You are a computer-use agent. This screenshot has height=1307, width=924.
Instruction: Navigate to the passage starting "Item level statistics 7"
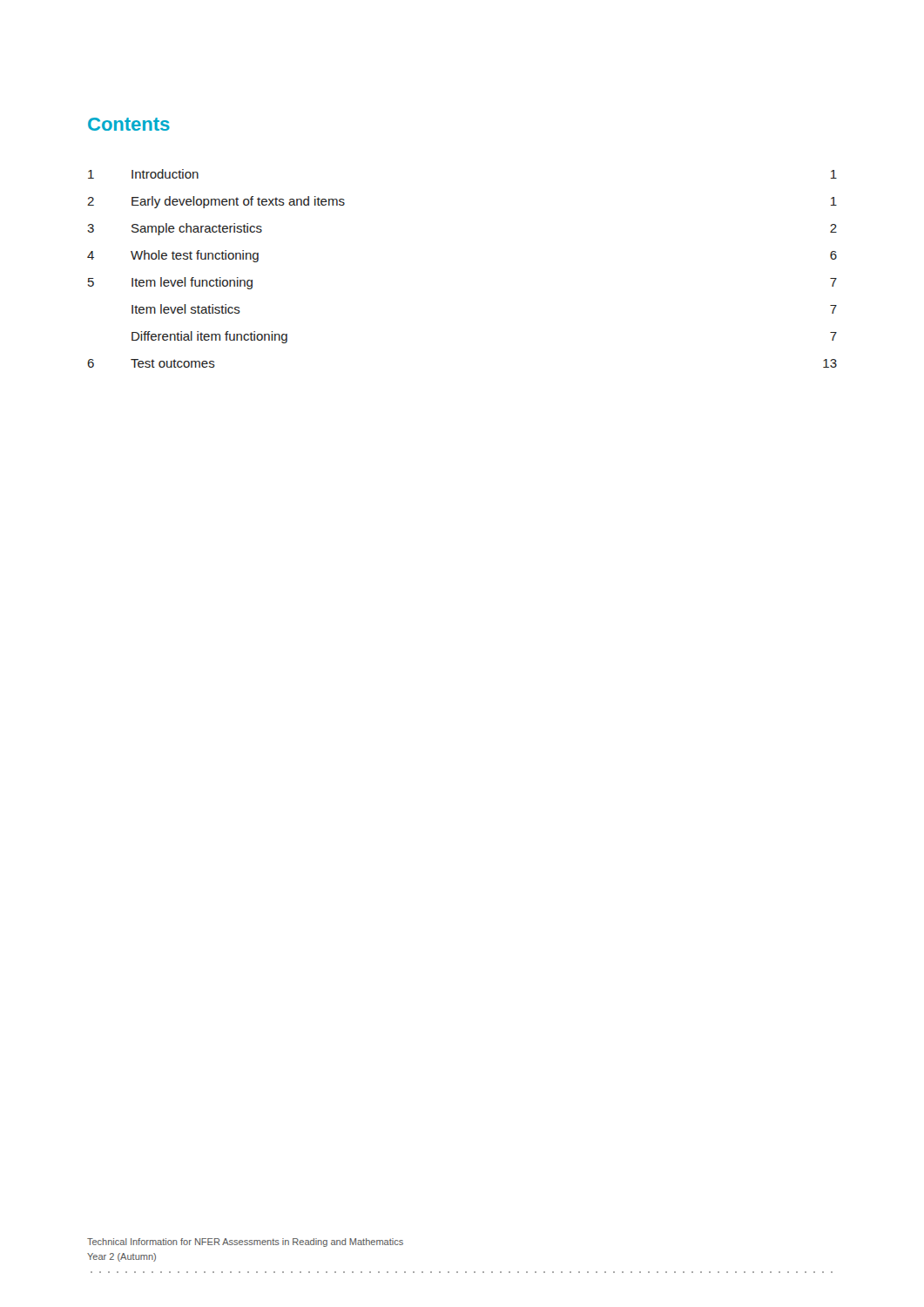[175, 309]
